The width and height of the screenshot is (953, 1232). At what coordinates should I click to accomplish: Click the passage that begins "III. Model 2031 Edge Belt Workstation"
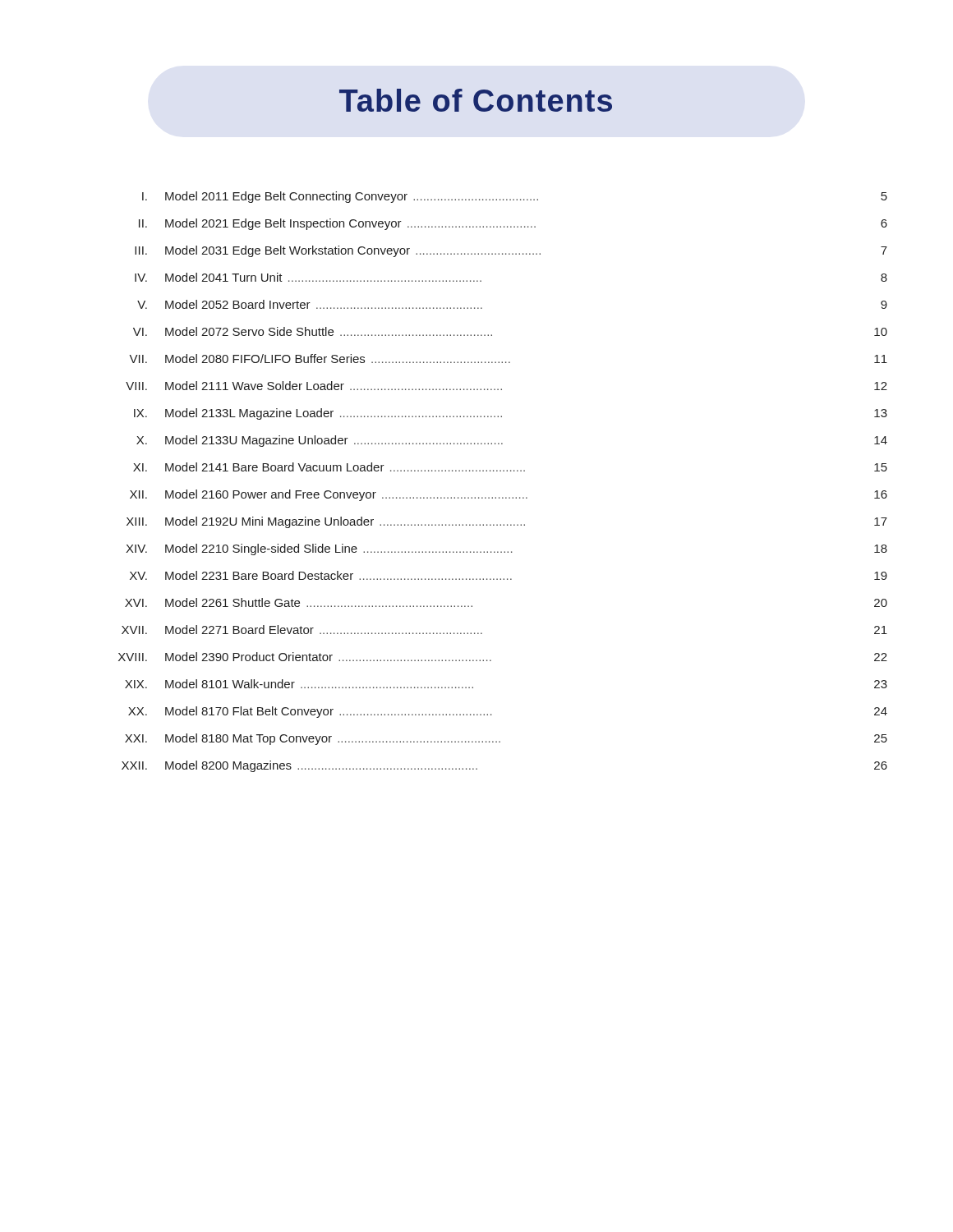pos(485,250)
